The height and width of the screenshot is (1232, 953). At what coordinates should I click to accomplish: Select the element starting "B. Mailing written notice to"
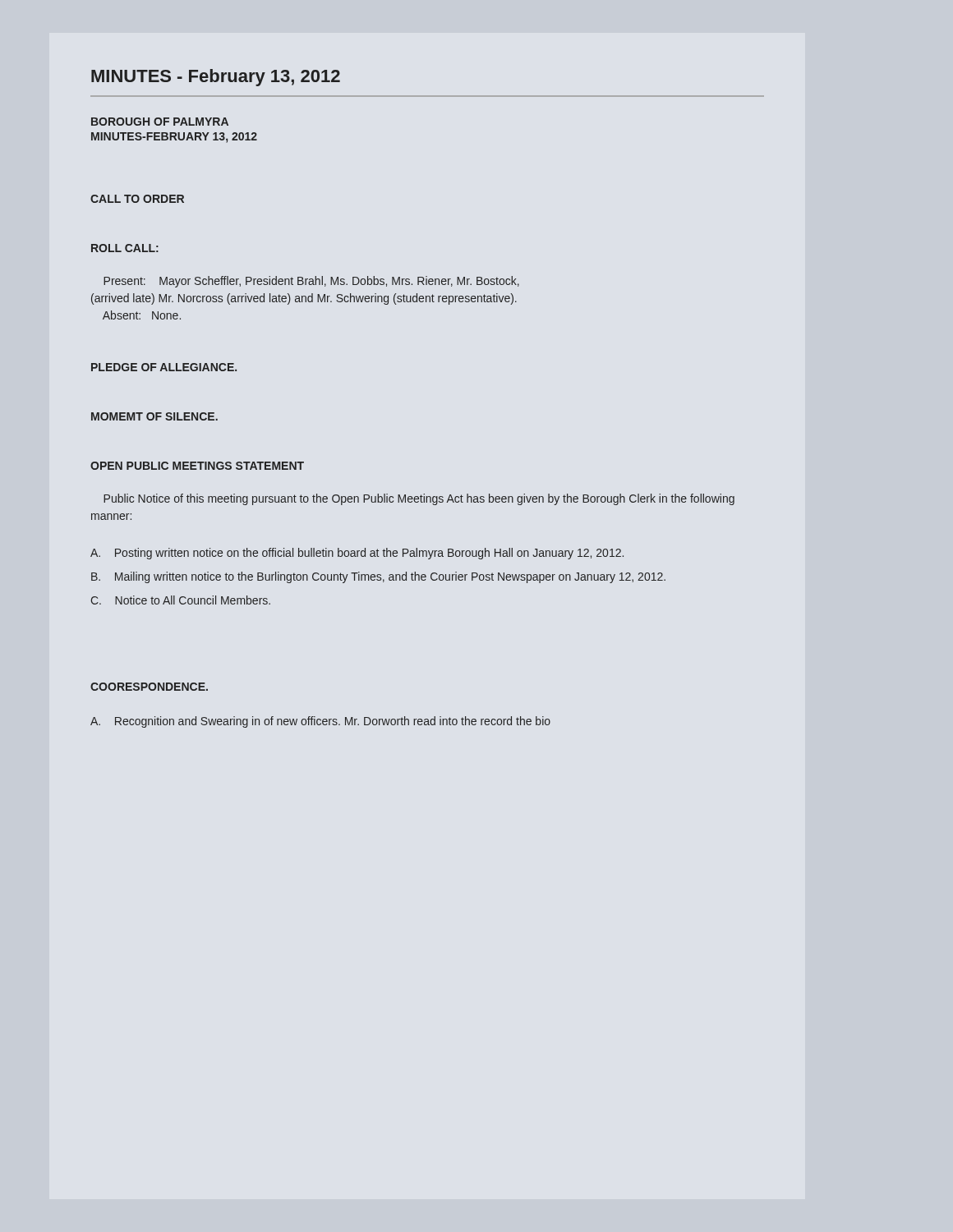427,577
